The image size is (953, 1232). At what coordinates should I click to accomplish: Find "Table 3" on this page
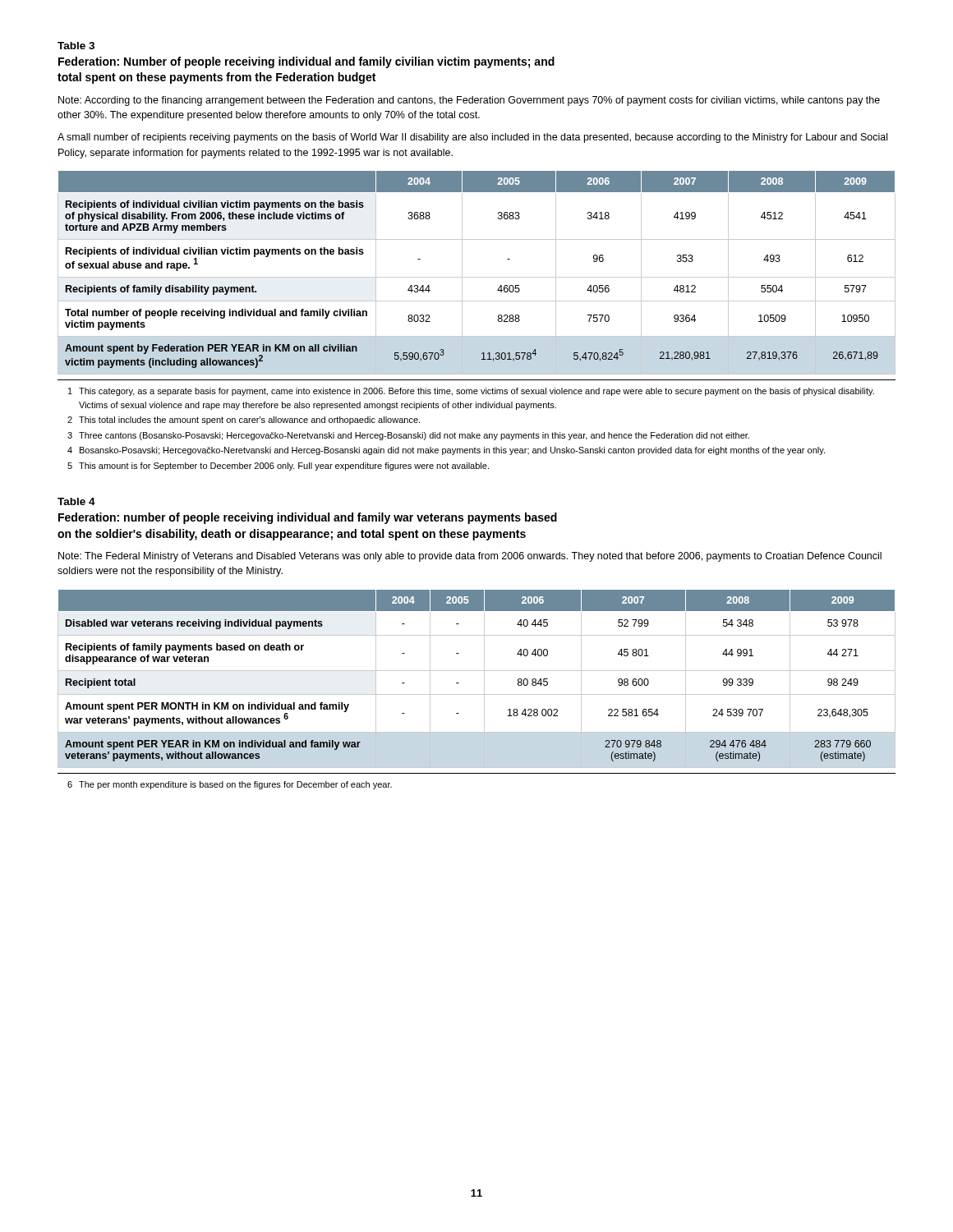pos(76,46)
